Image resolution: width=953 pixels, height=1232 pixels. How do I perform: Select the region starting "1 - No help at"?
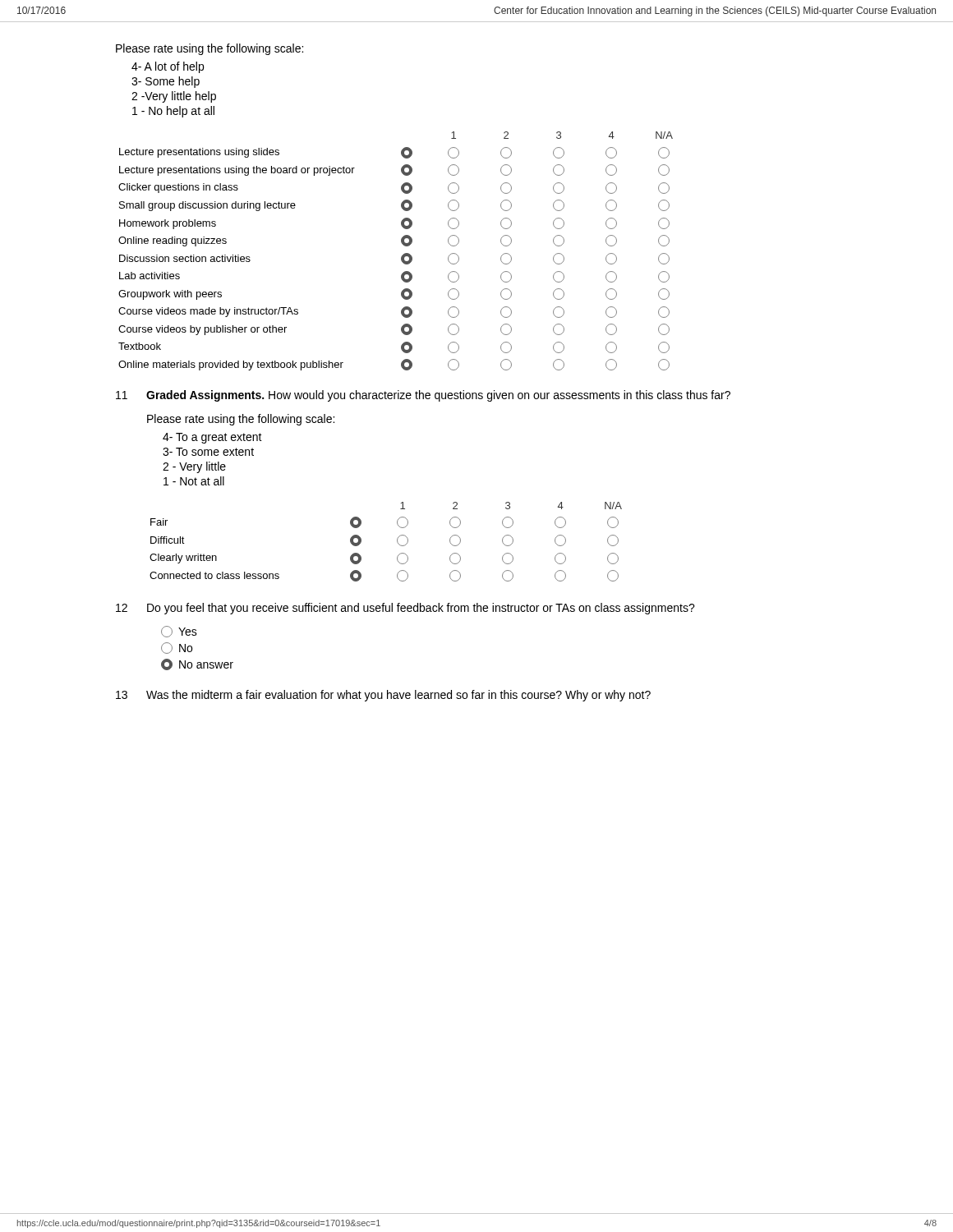coord(173,111)
